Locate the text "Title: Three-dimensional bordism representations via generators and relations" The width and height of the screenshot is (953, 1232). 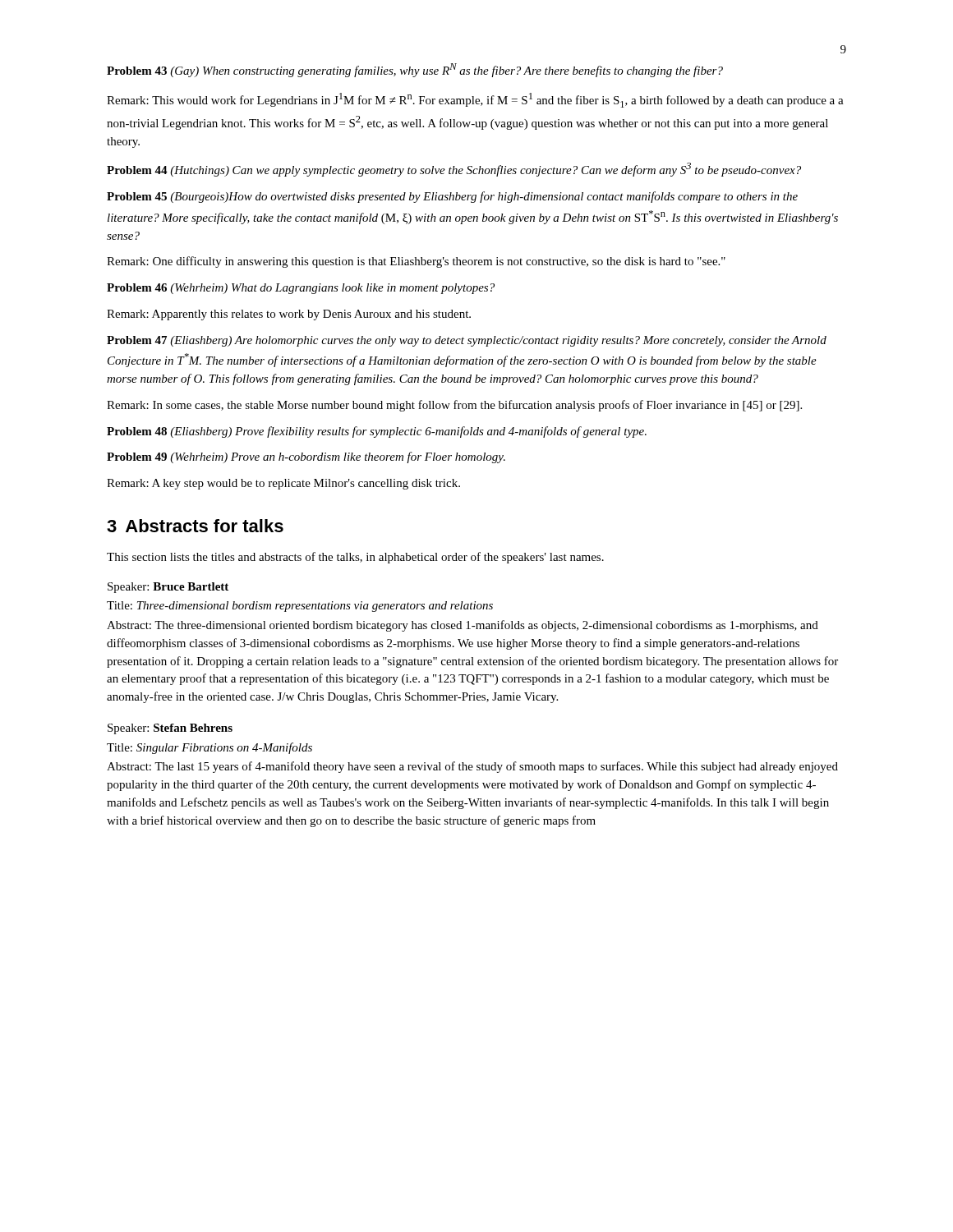tap(300, 606)
